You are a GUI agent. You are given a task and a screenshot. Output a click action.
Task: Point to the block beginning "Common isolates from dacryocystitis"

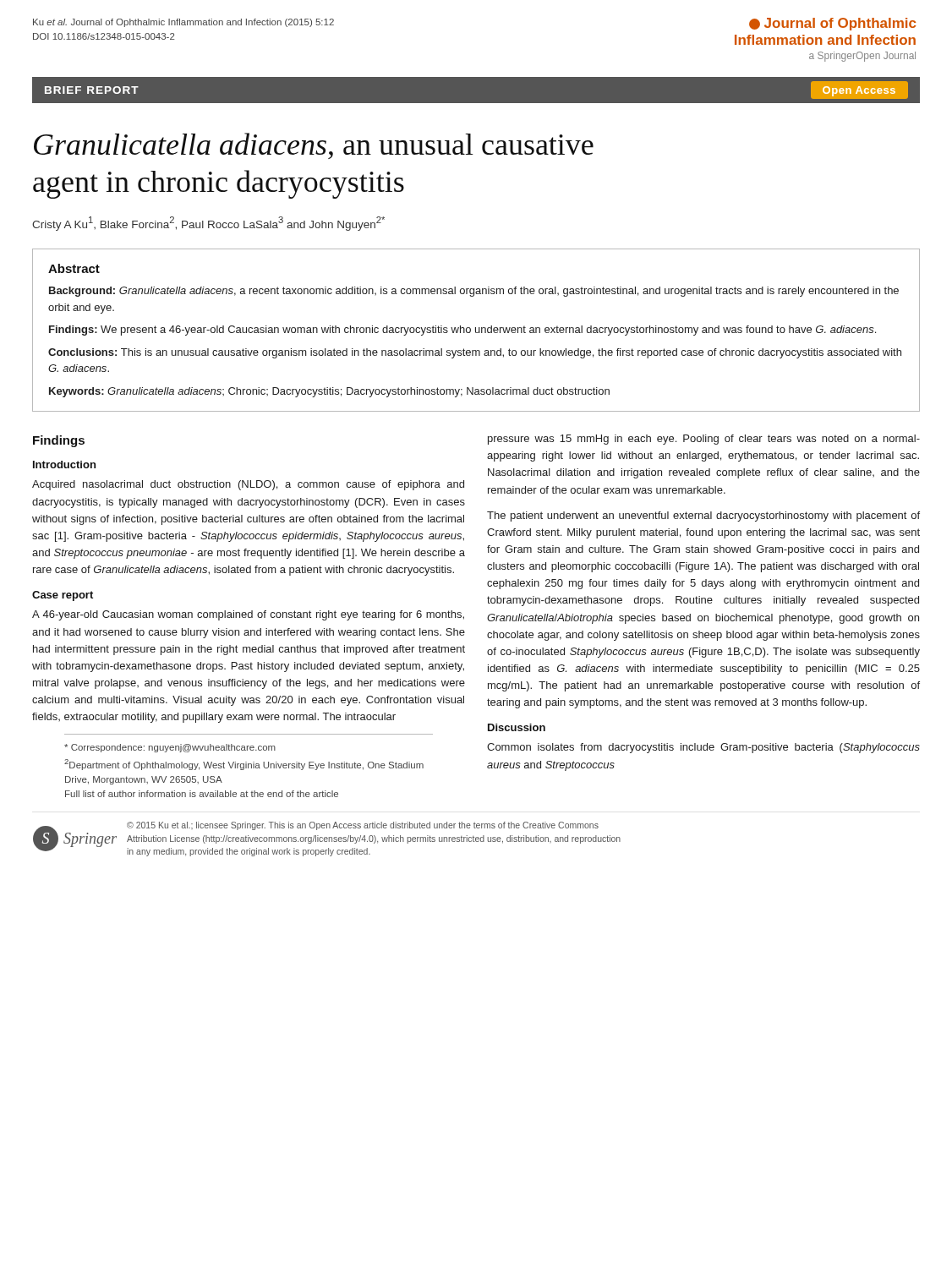[x=703, y=756]
